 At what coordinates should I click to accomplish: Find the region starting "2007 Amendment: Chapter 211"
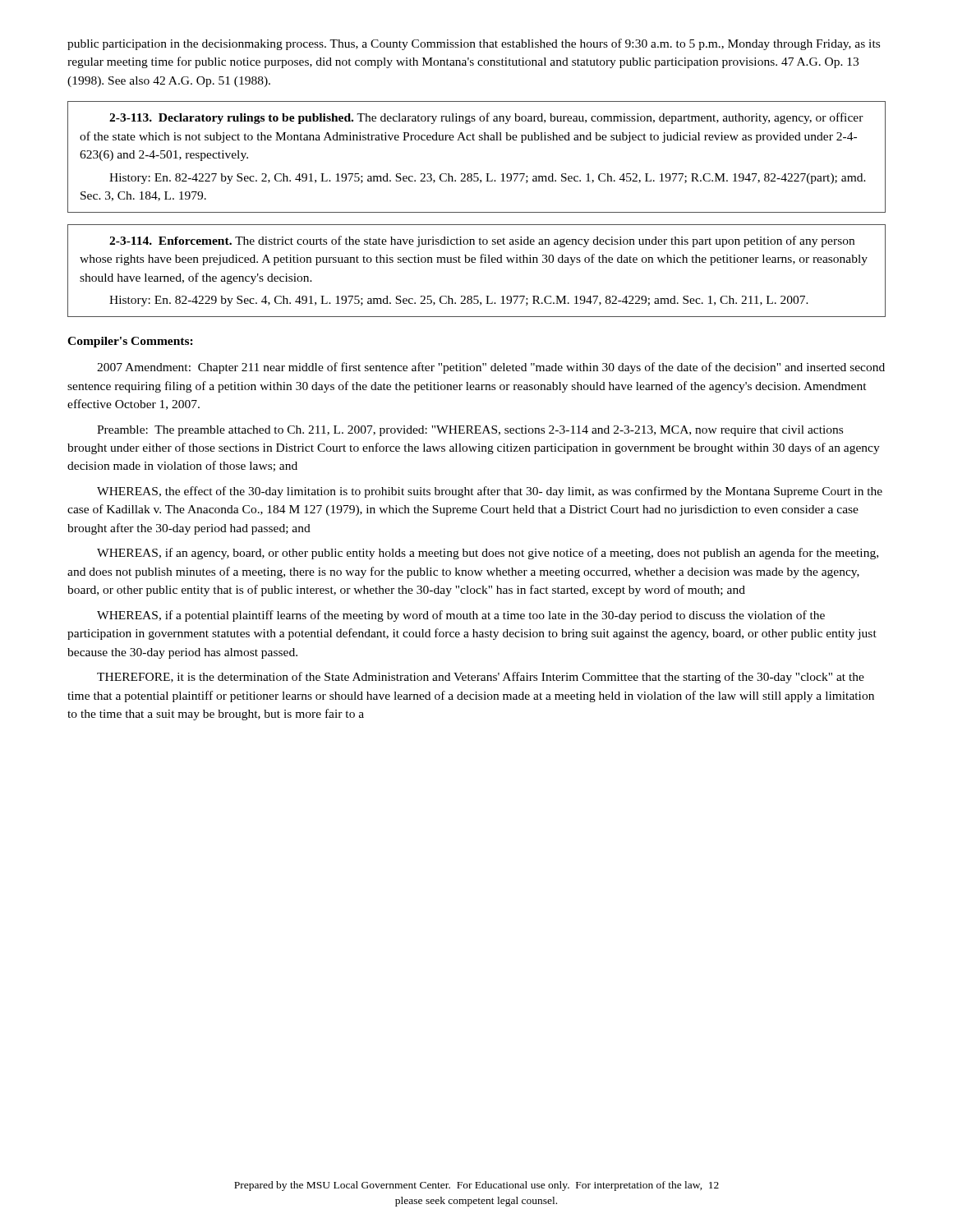[x=476, y=541]
